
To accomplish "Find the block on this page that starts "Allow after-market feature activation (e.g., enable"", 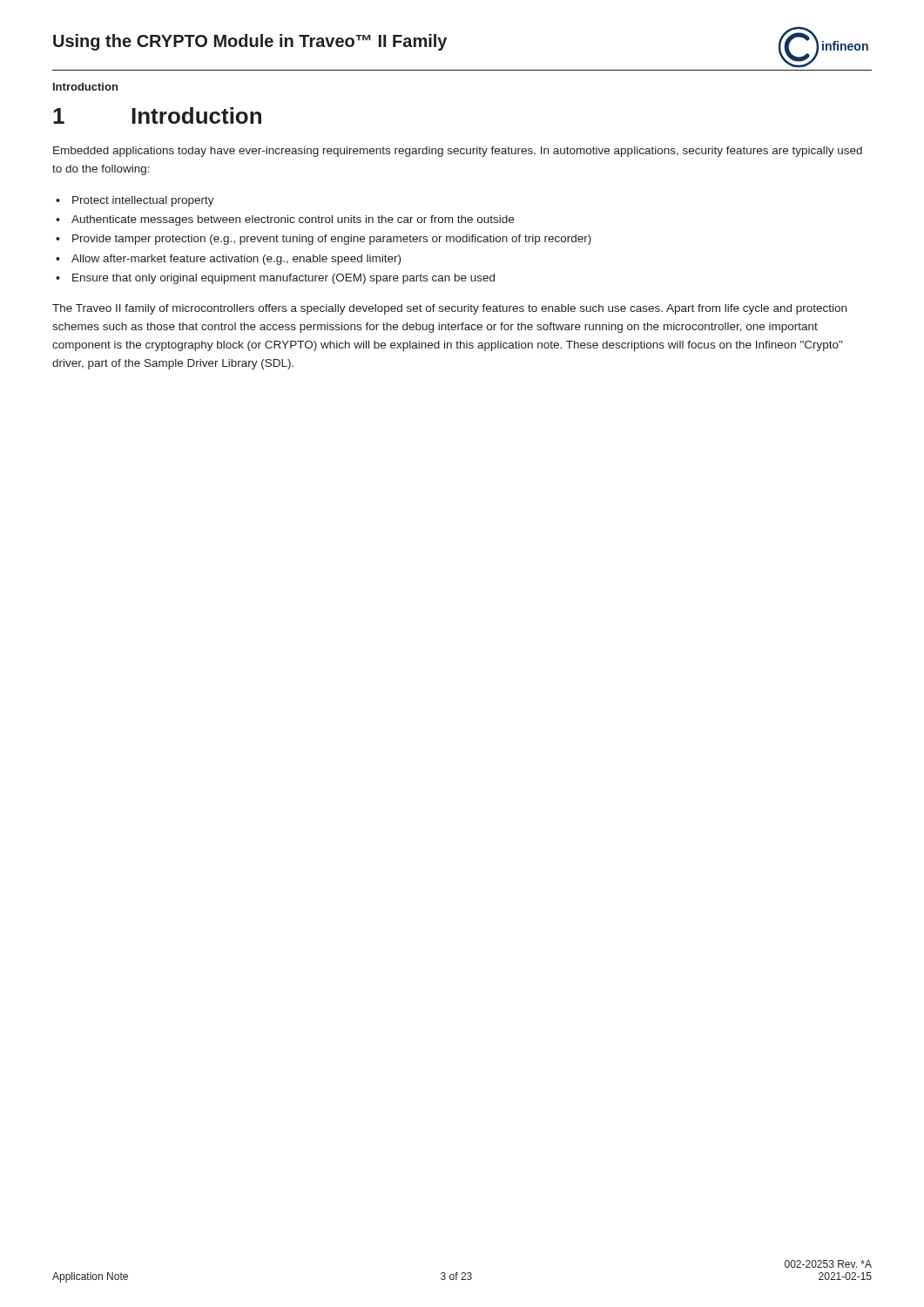I will coord(236,258).
